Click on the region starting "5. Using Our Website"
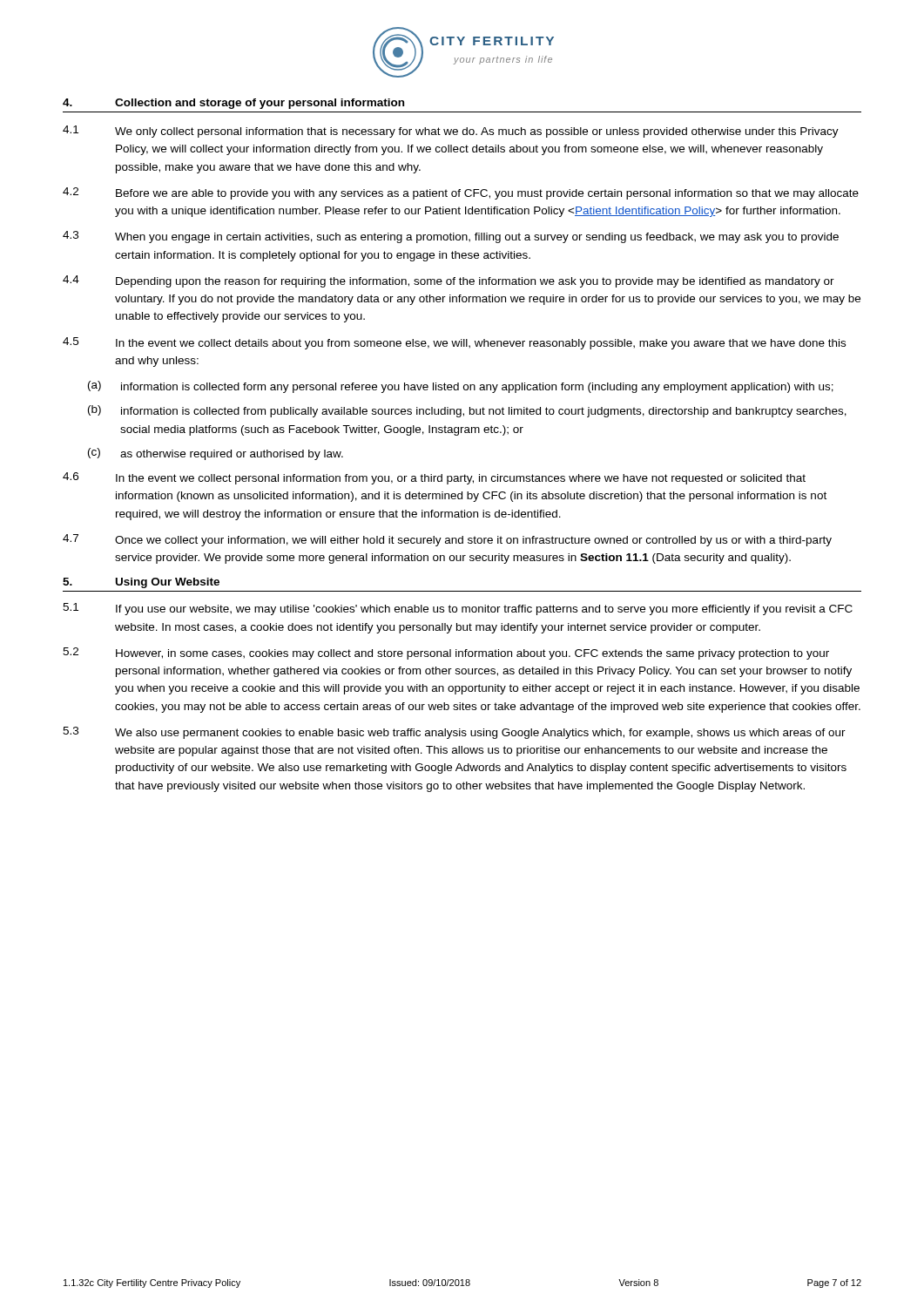 click(141, 582)
